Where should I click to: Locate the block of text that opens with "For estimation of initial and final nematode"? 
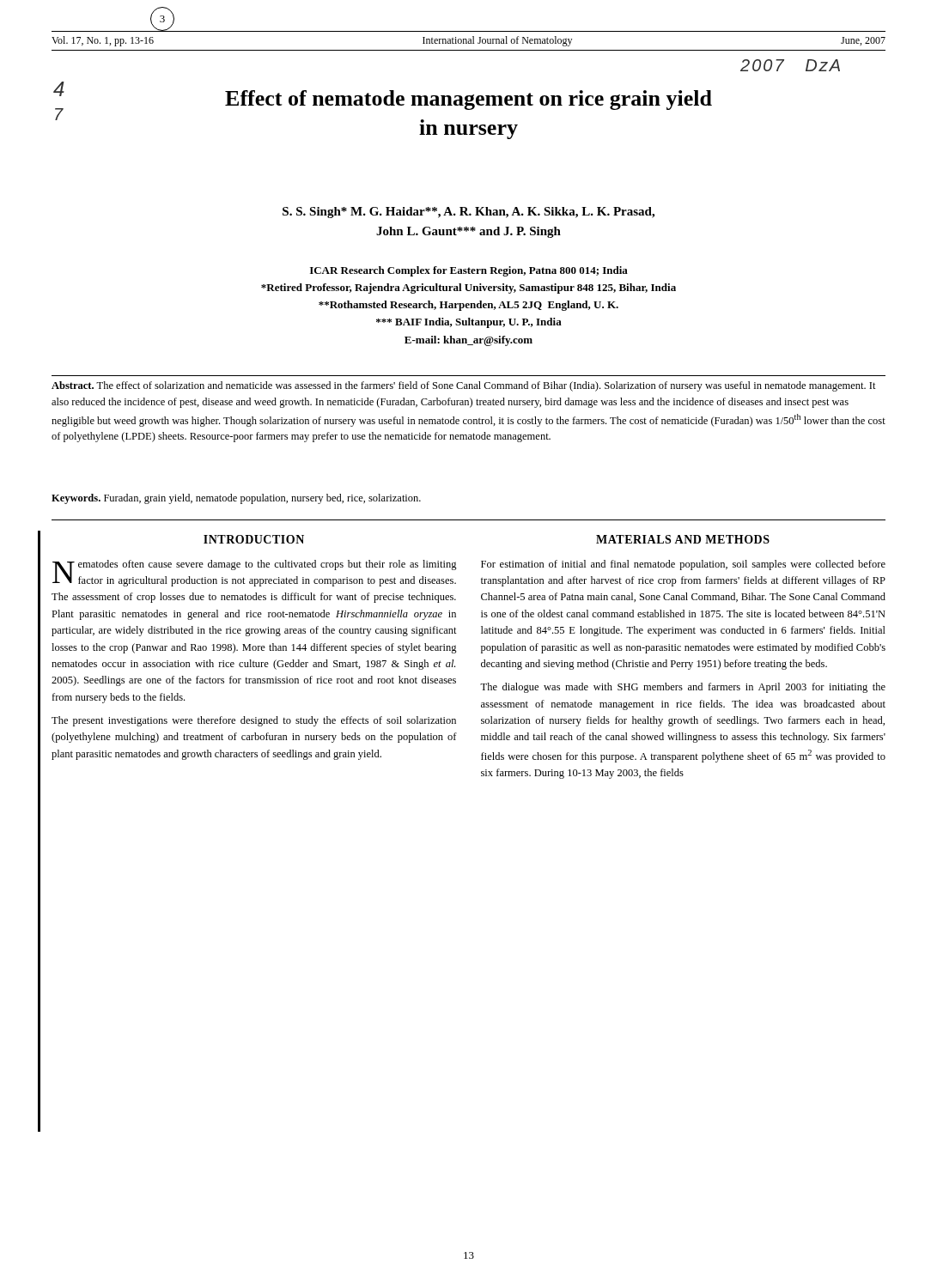(683, 614)
